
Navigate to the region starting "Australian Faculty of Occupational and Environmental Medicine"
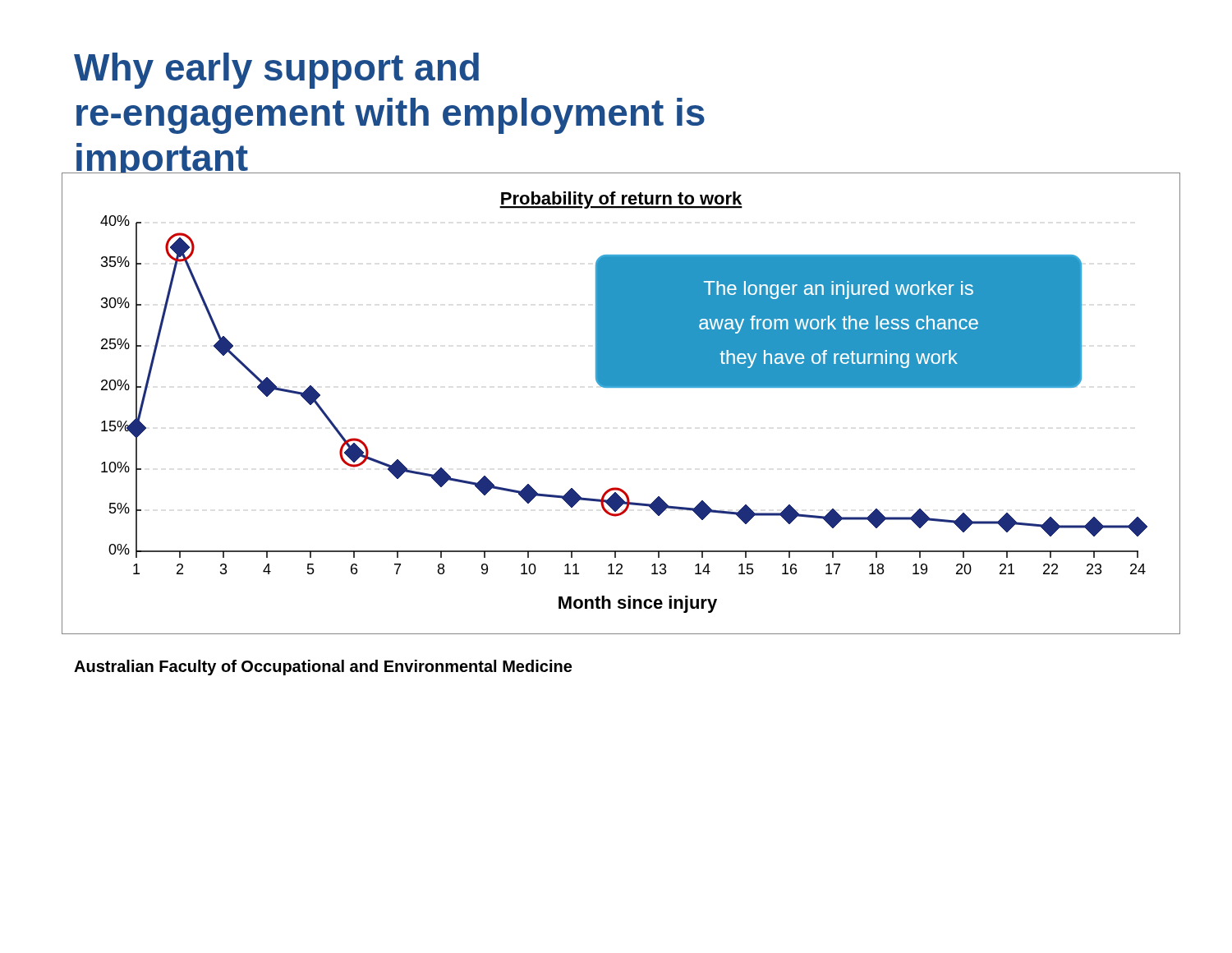pos(323,666)
